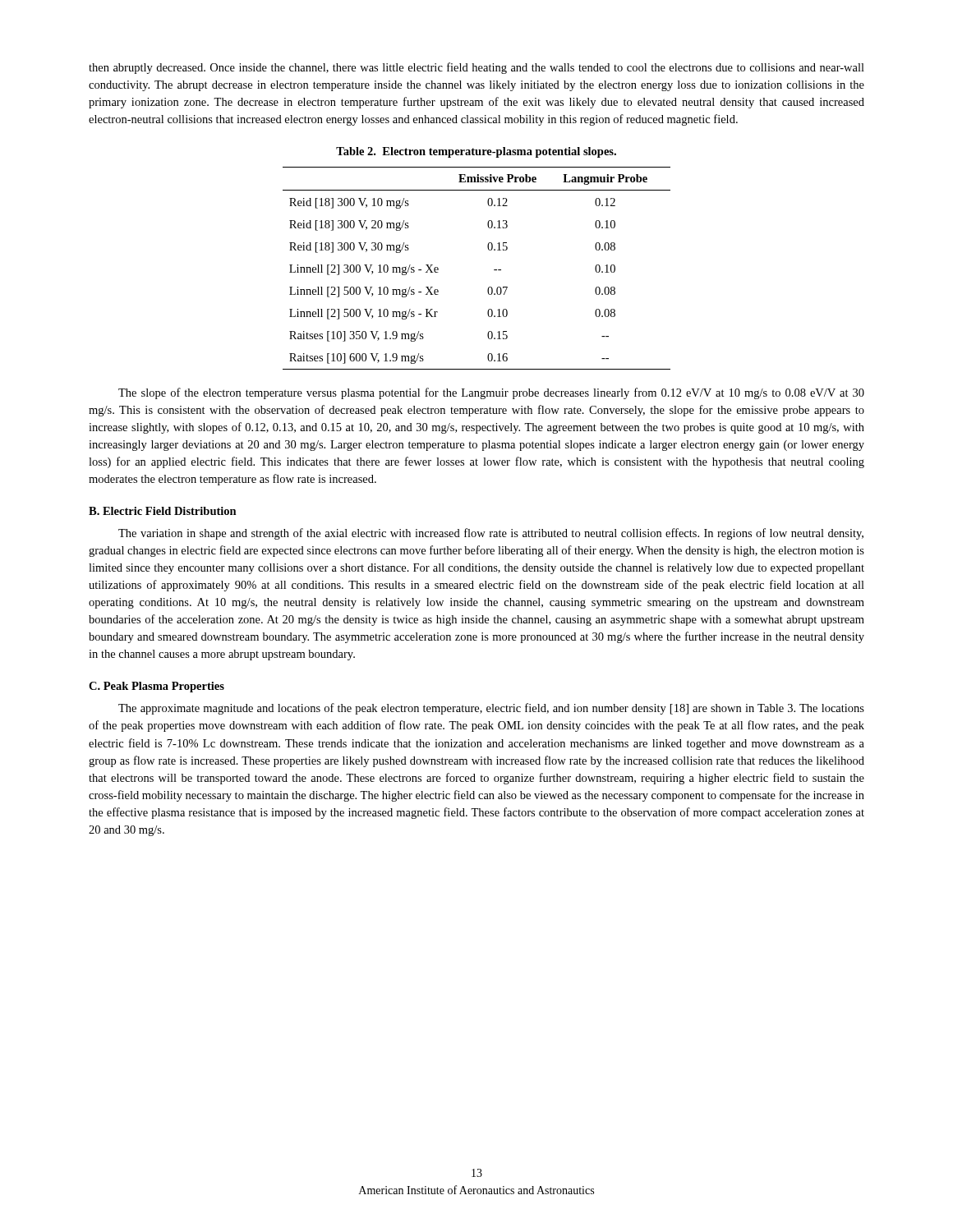Locate the table with the text "Reid [18] 300"
953x1232 pixels.
click(476, 268)
